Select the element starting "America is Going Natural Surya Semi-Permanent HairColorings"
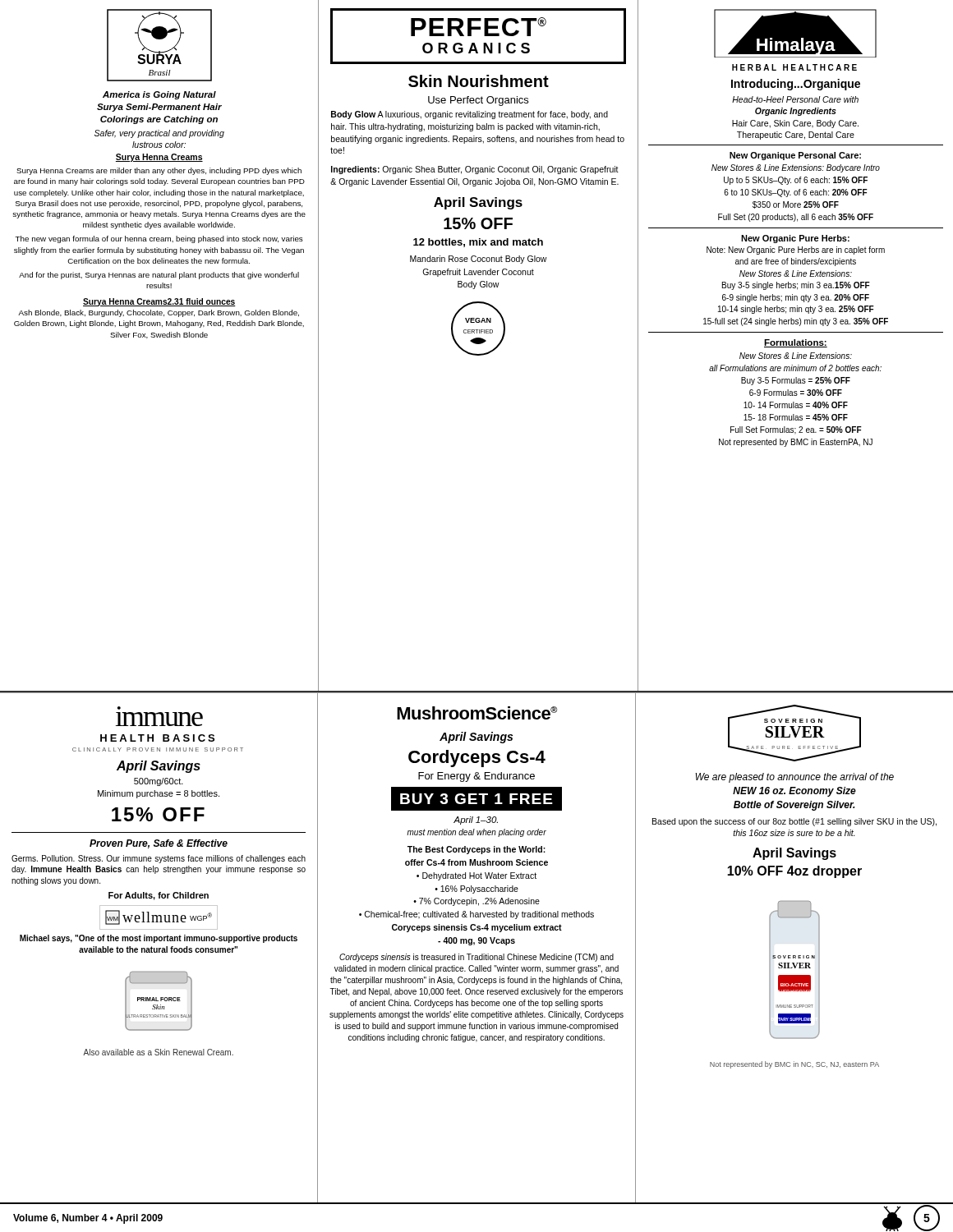This screenshot has width=953, height=1232. click(x=159, y=107)
